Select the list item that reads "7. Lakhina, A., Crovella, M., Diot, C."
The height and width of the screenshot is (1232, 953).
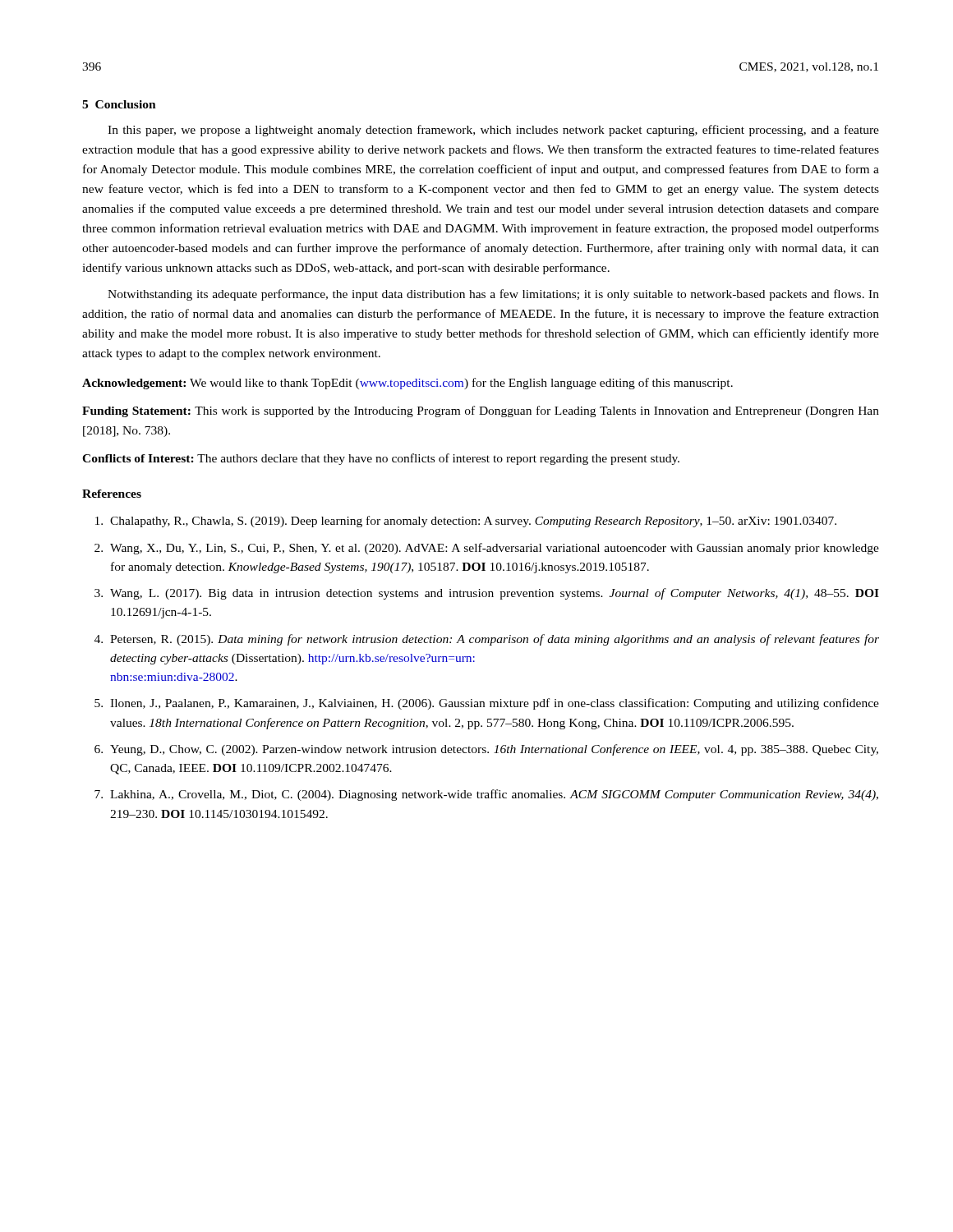(481, 804)
